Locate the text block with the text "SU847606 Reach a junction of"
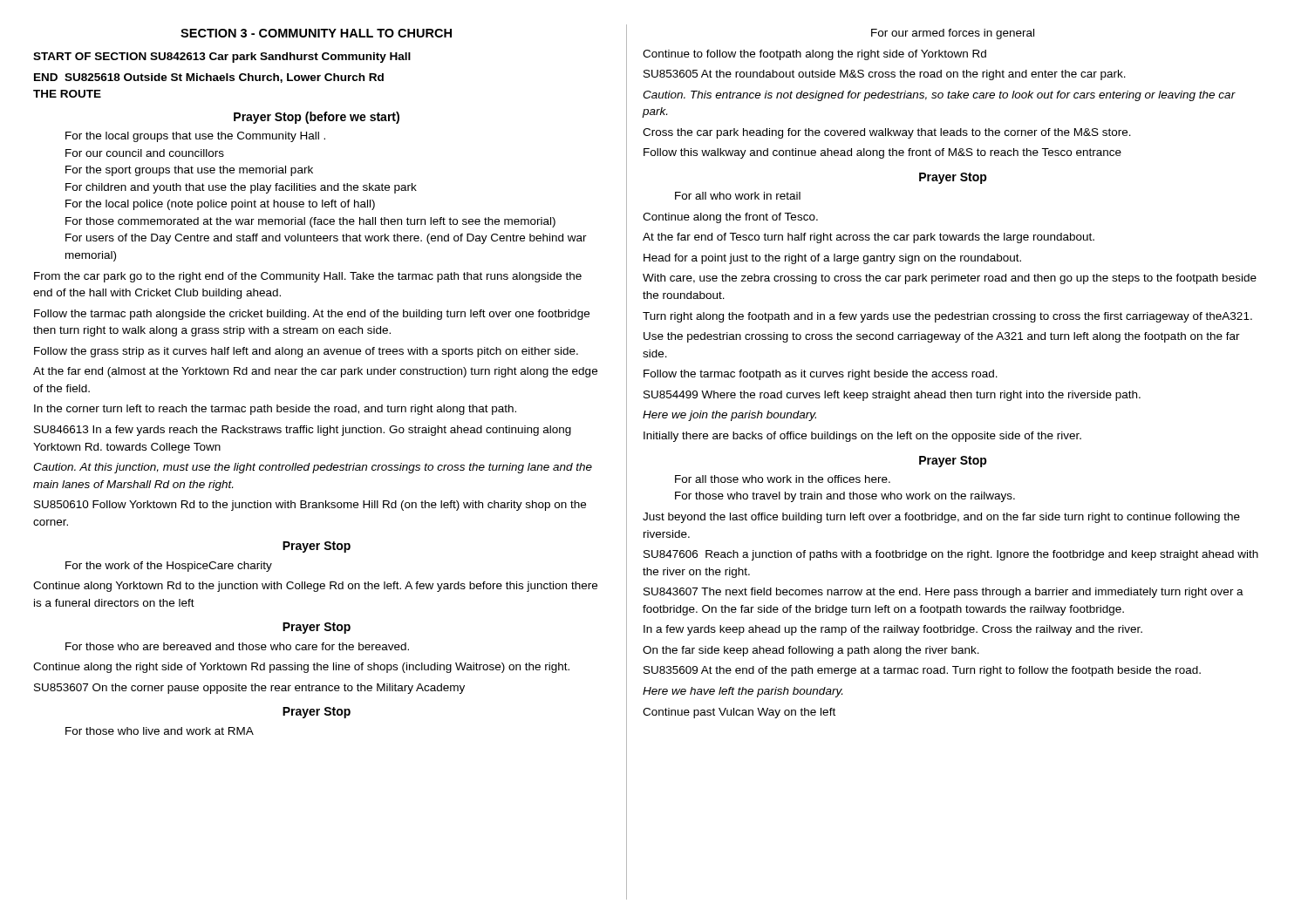 [951, 563]
